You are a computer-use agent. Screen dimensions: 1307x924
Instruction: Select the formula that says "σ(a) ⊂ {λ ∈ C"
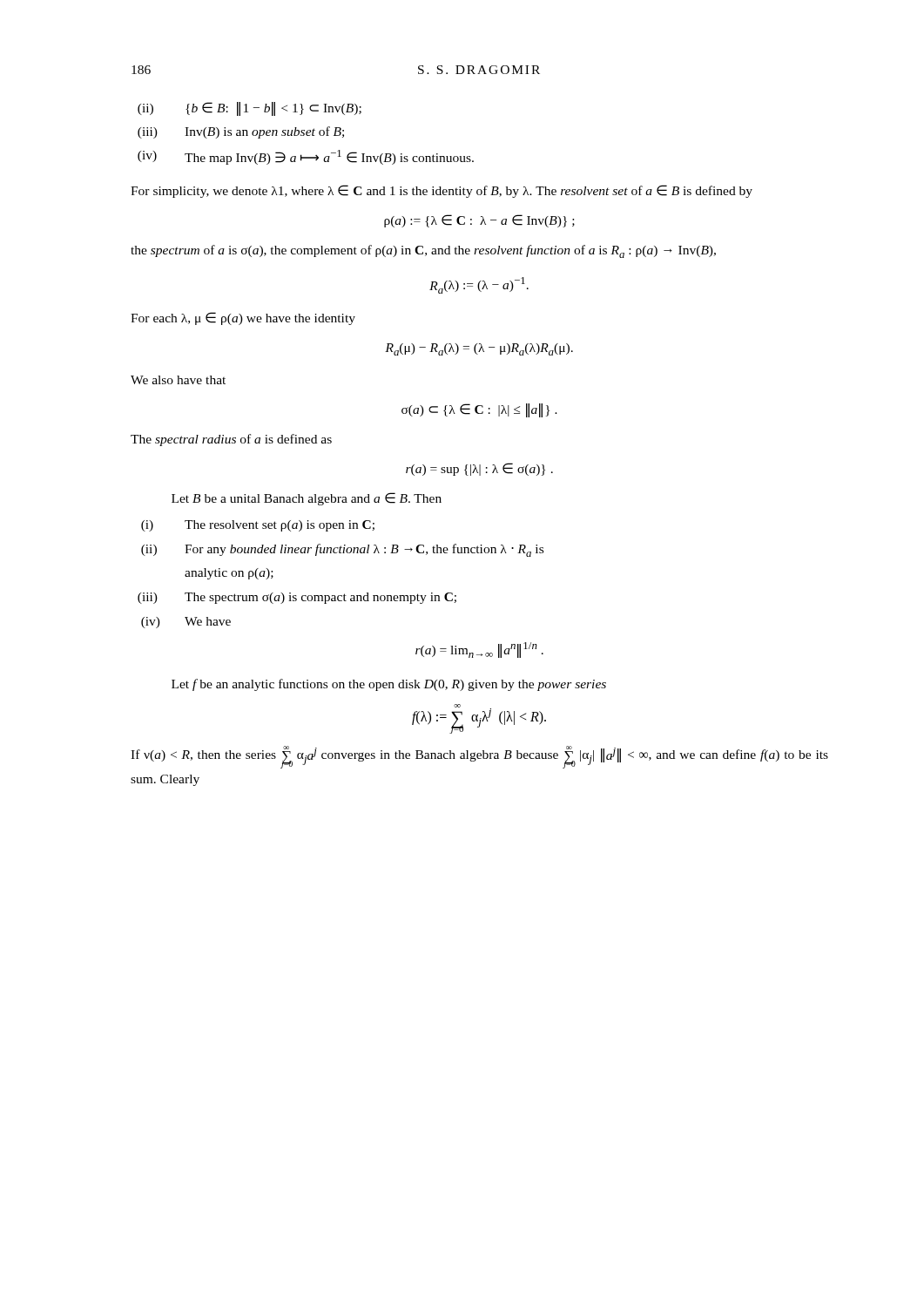pyautogui.click(x=479, y=409)
